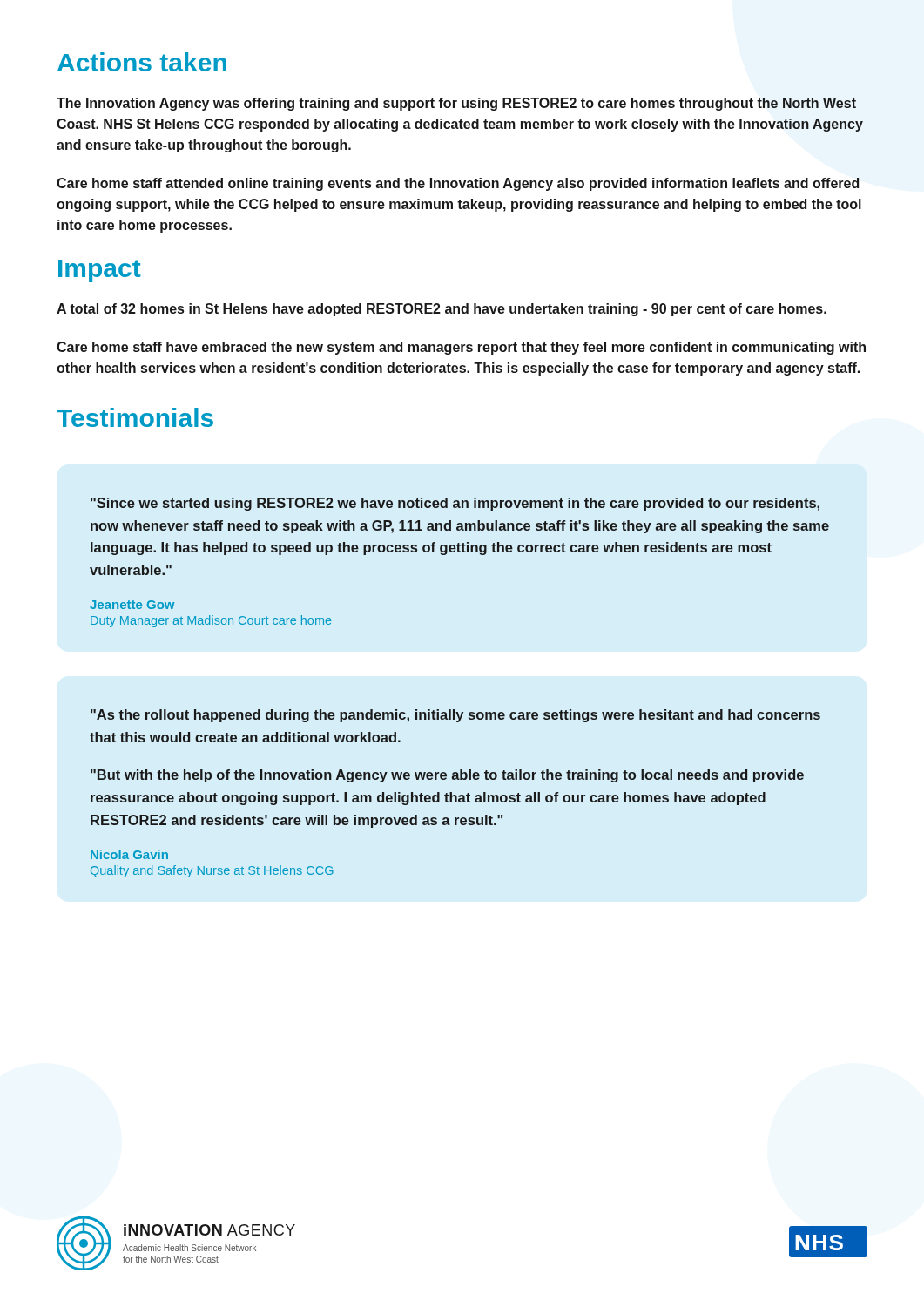Point to the block beginning "Care home staff have embraced the new"
The width and height of the screenshot is (924, 1307).
point(462,358)
